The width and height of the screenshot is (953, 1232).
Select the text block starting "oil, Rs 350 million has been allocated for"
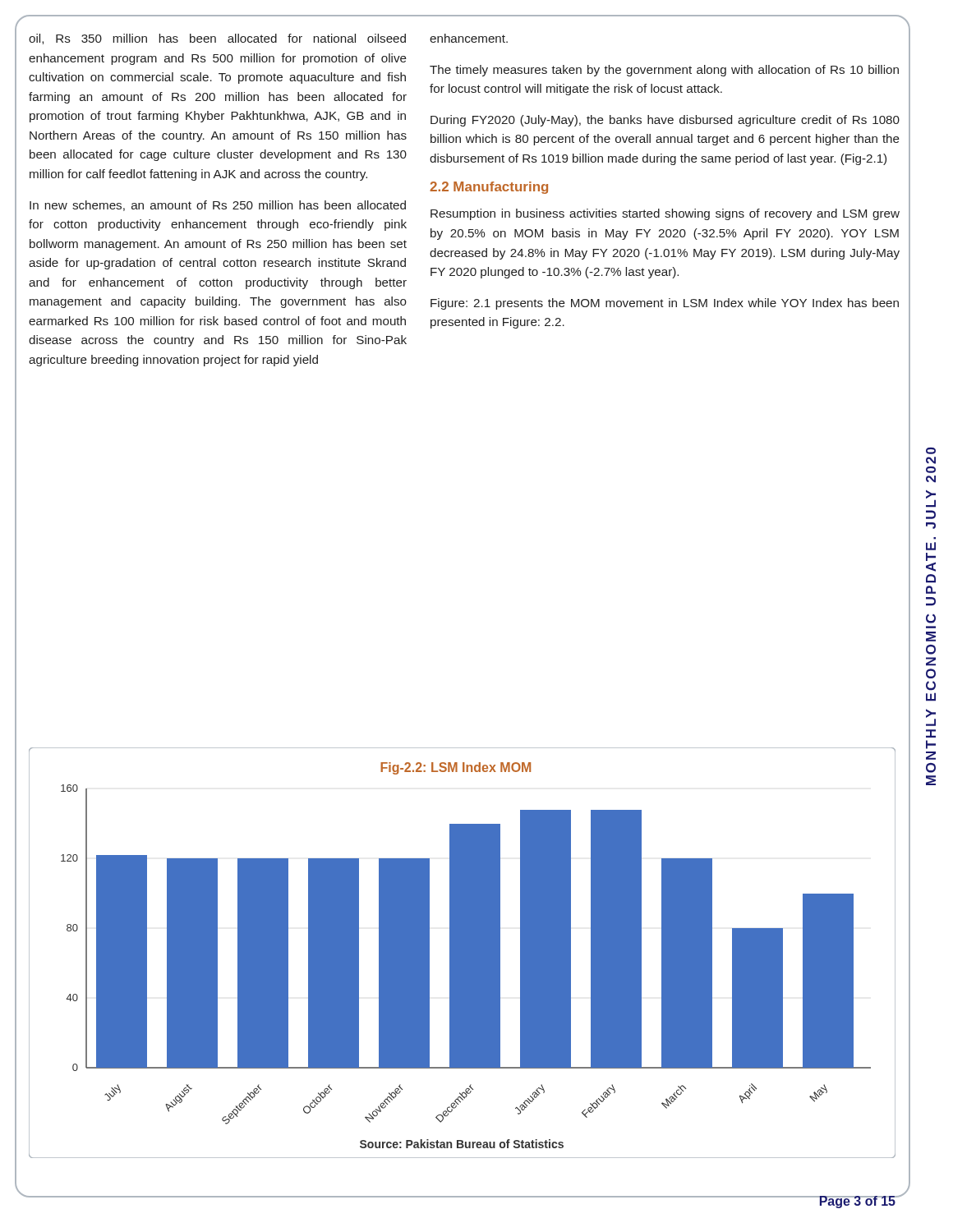(x=218, y=106)
